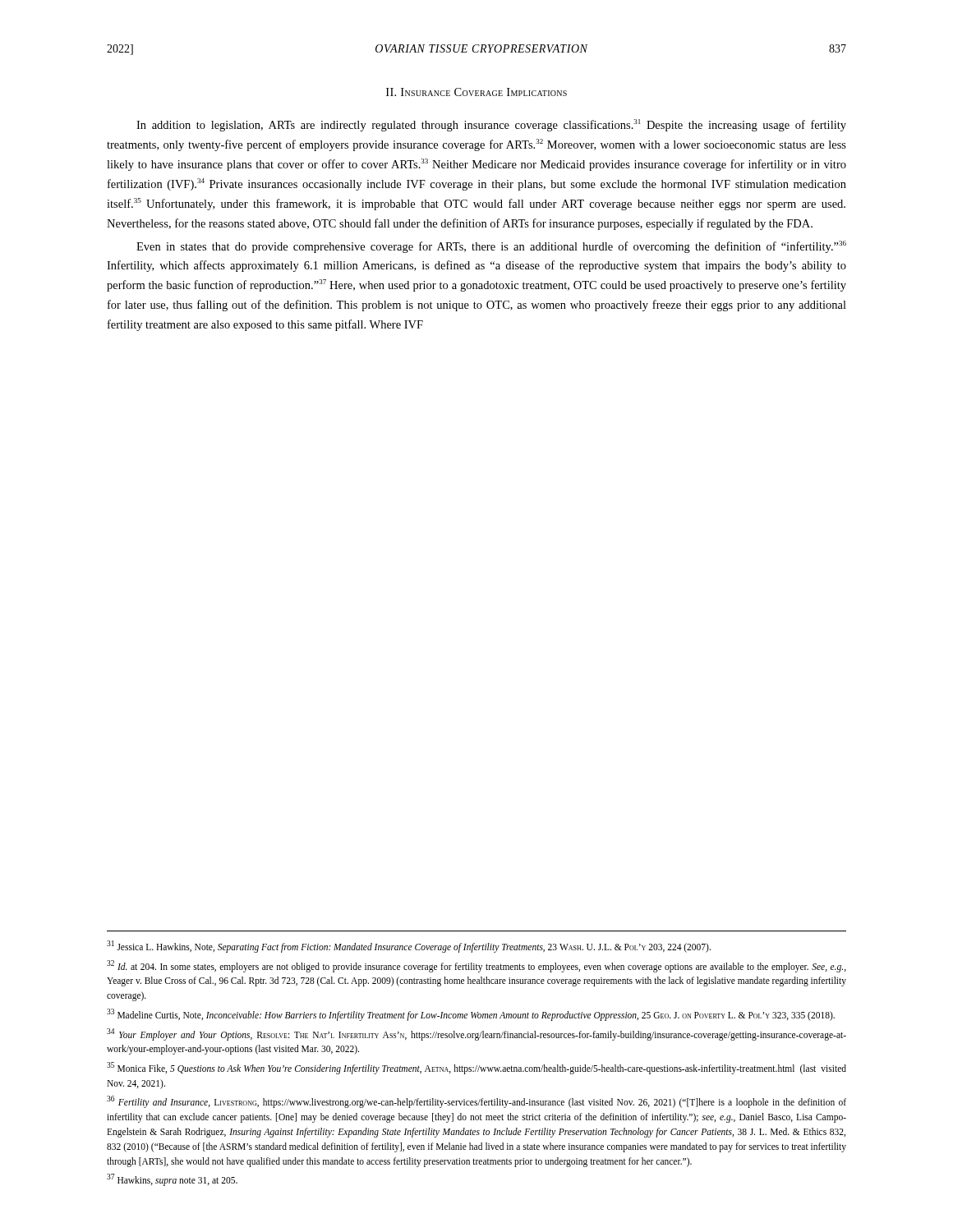Select the footnote that says "32 Id. at"
This screenshot has width=953, height=1232.
[476, 980]
